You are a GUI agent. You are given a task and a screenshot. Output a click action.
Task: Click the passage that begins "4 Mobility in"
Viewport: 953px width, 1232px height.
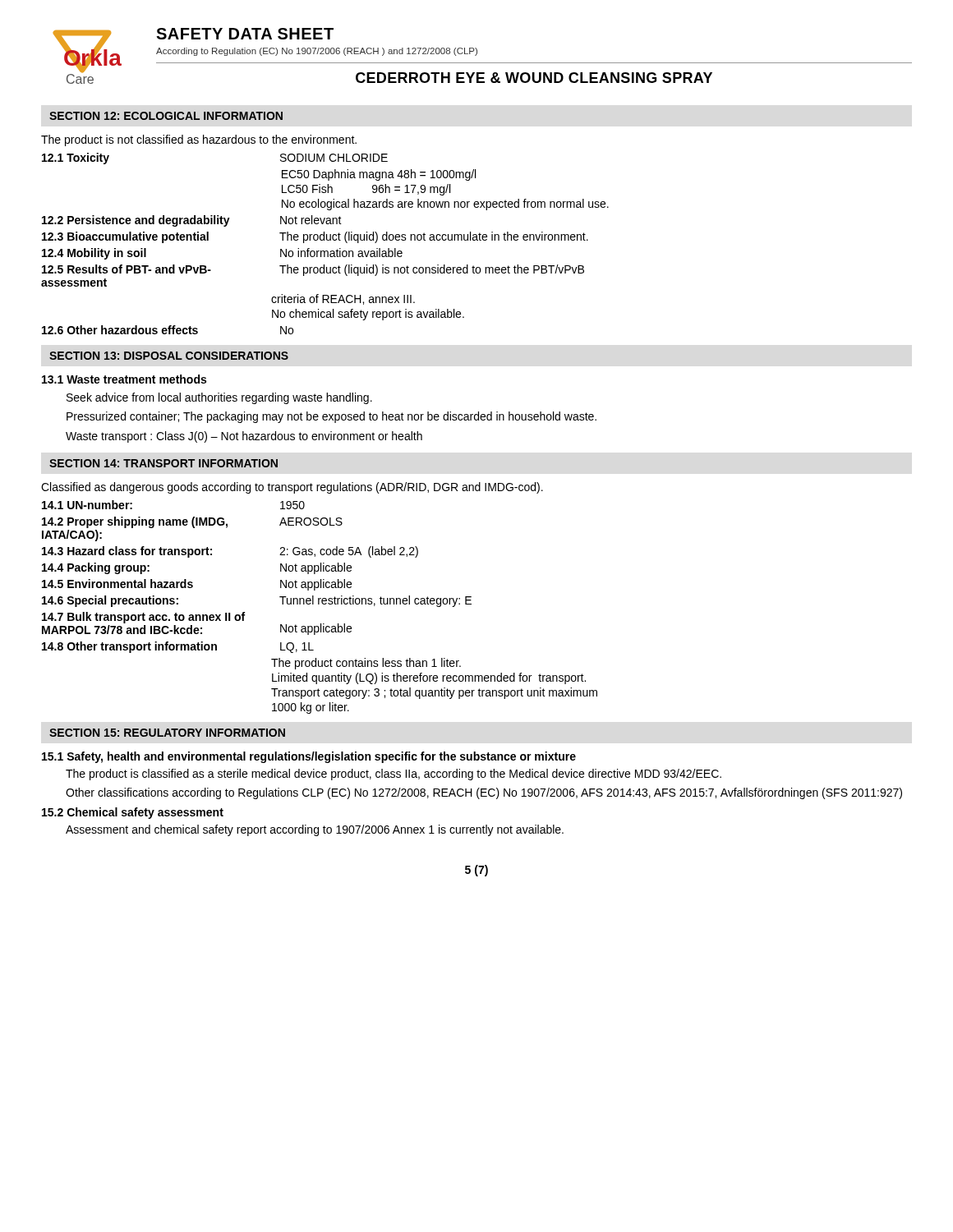[95, 253]
